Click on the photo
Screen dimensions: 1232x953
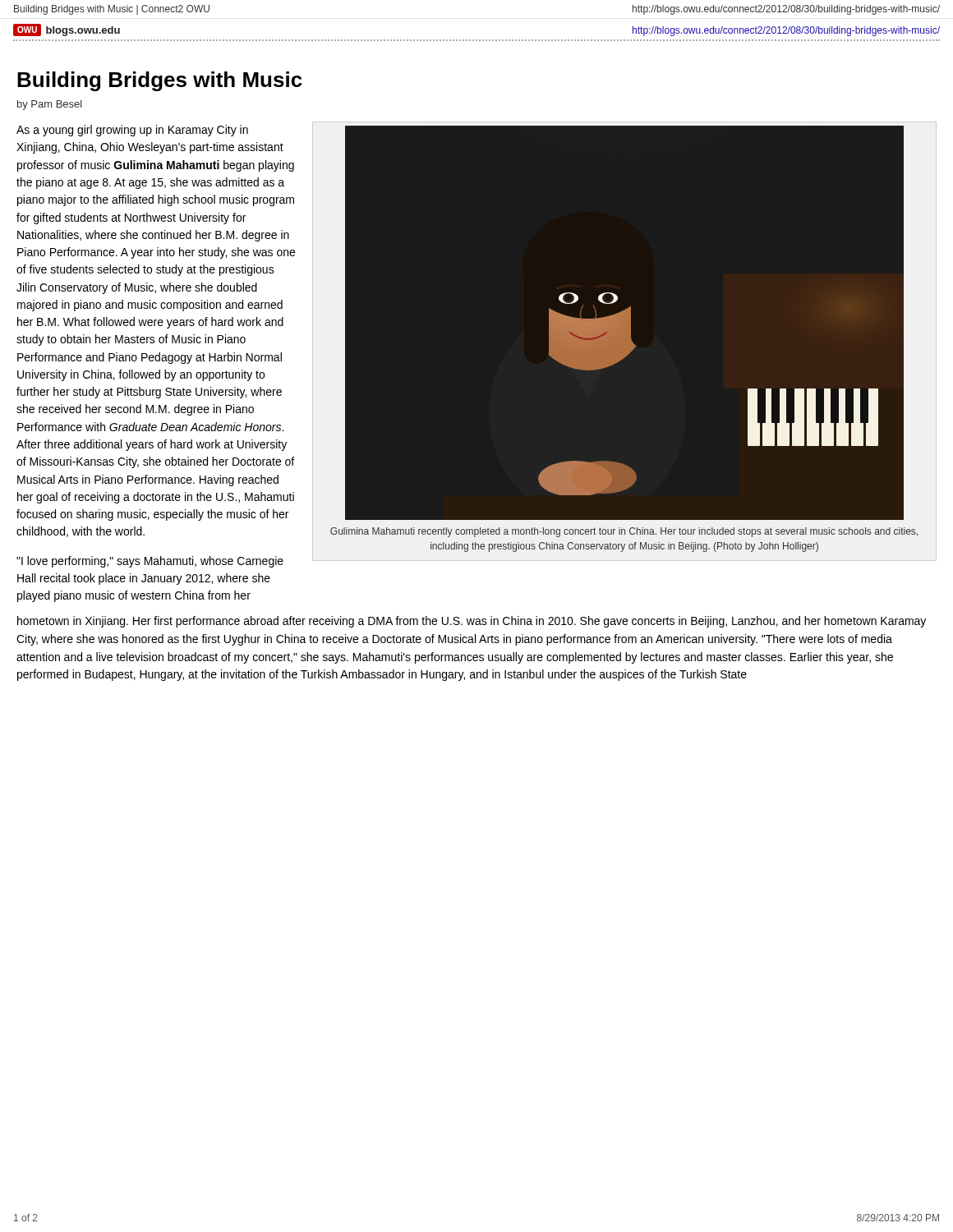click(624, 341)
